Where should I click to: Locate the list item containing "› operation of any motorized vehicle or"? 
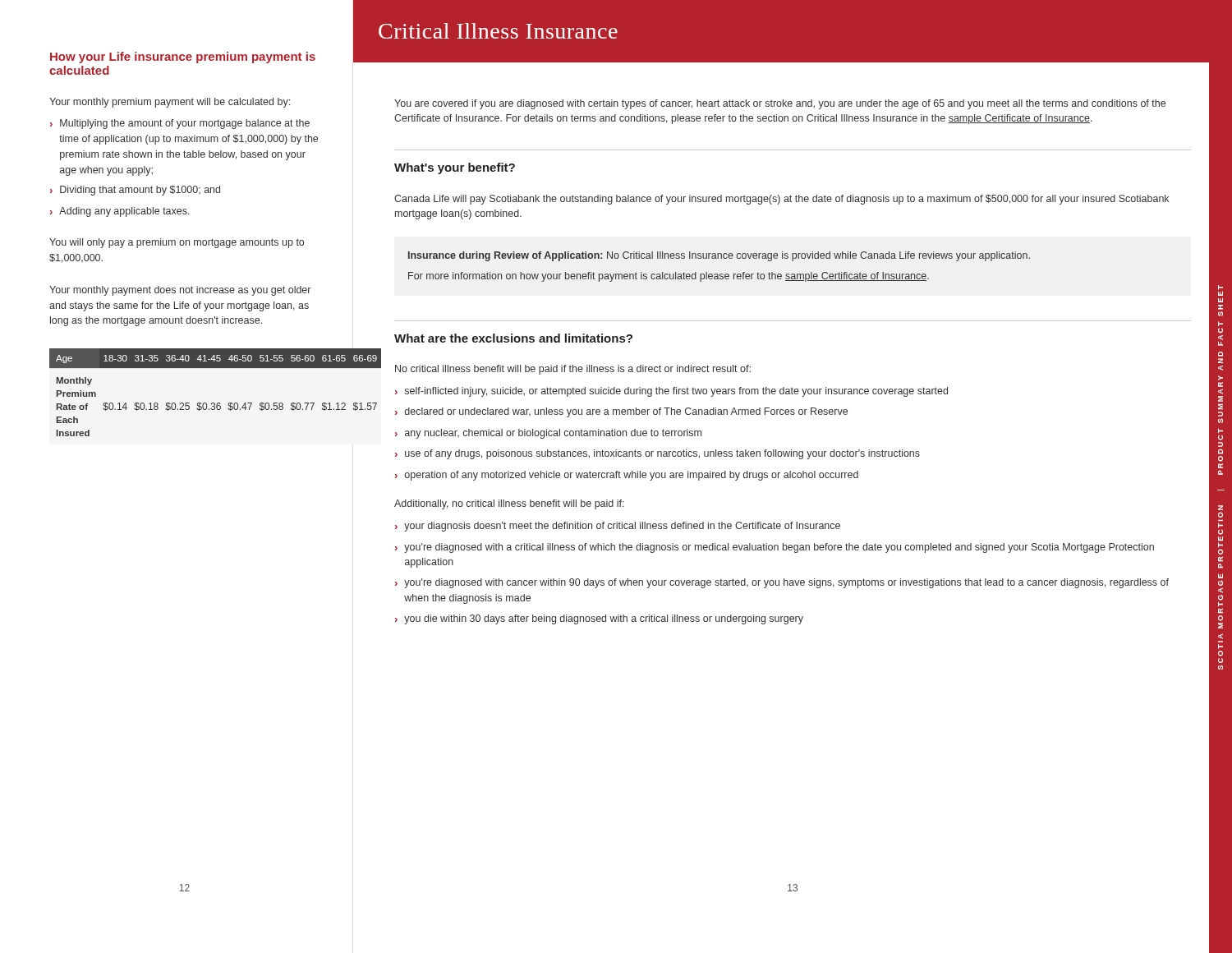[793, 475]
